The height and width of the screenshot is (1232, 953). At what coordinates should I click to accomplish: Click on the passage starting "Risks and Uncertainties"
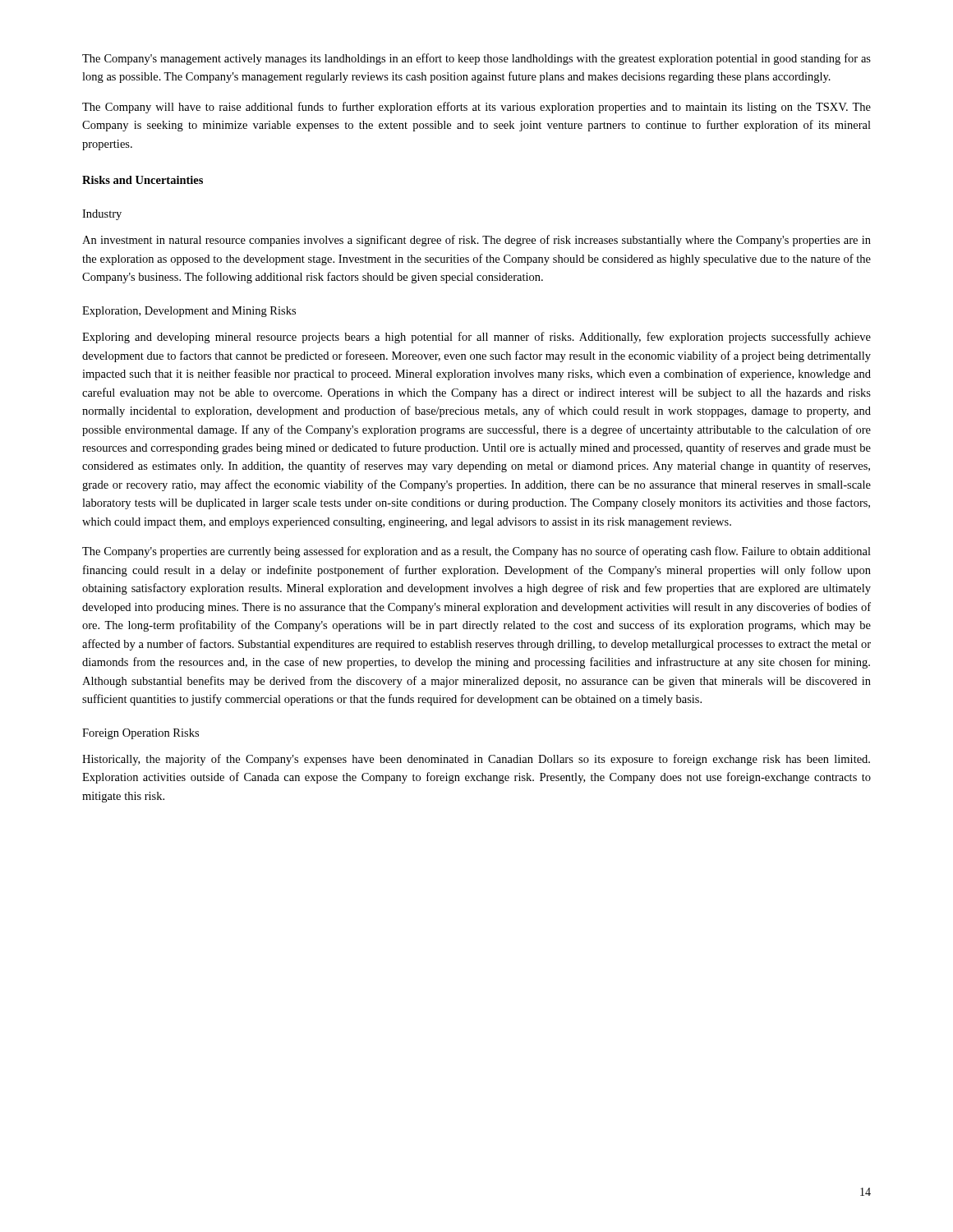[x=143, y=180]
